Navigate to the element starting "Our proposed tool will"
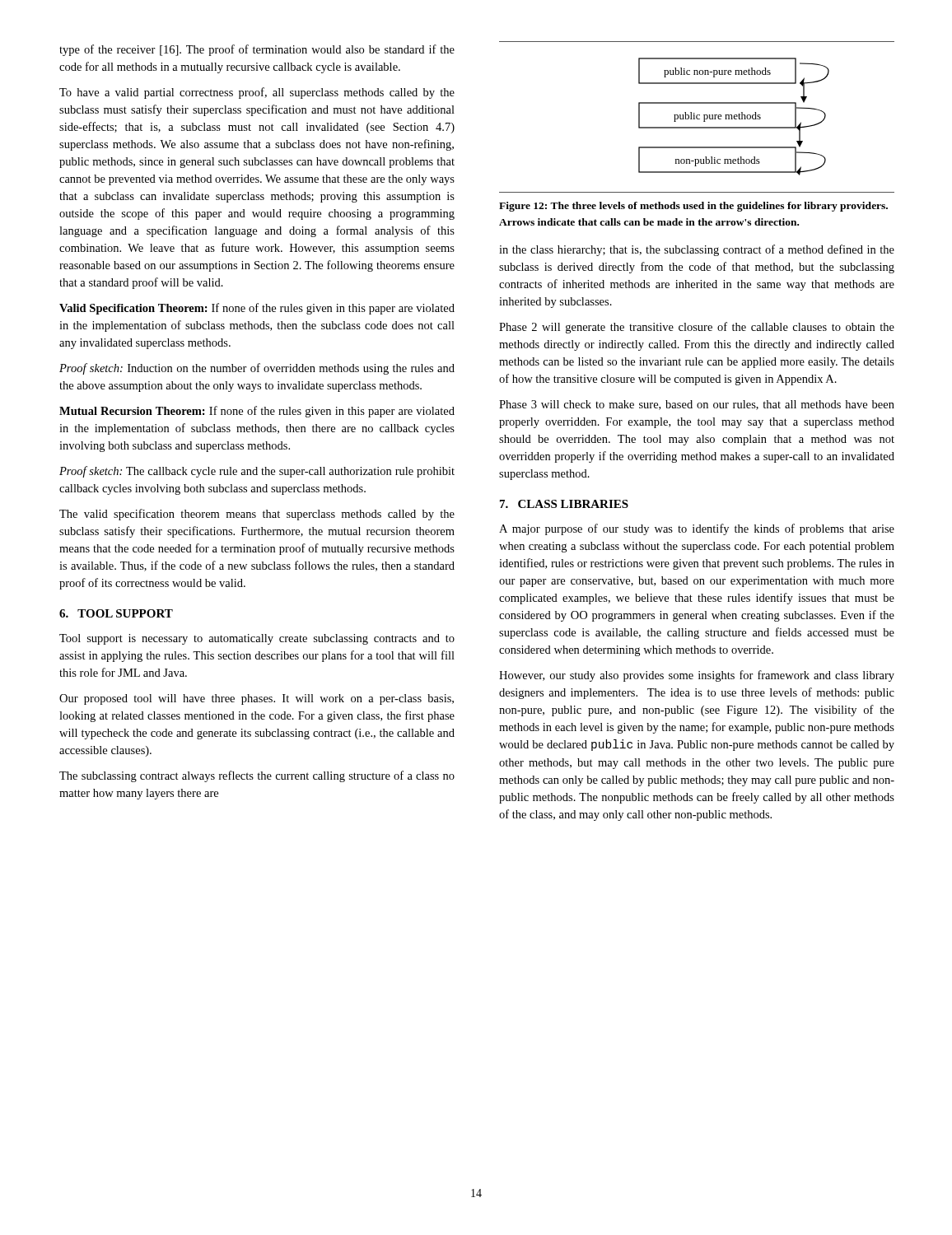This screenshot has height=1235, width=952. pos(257,725)
